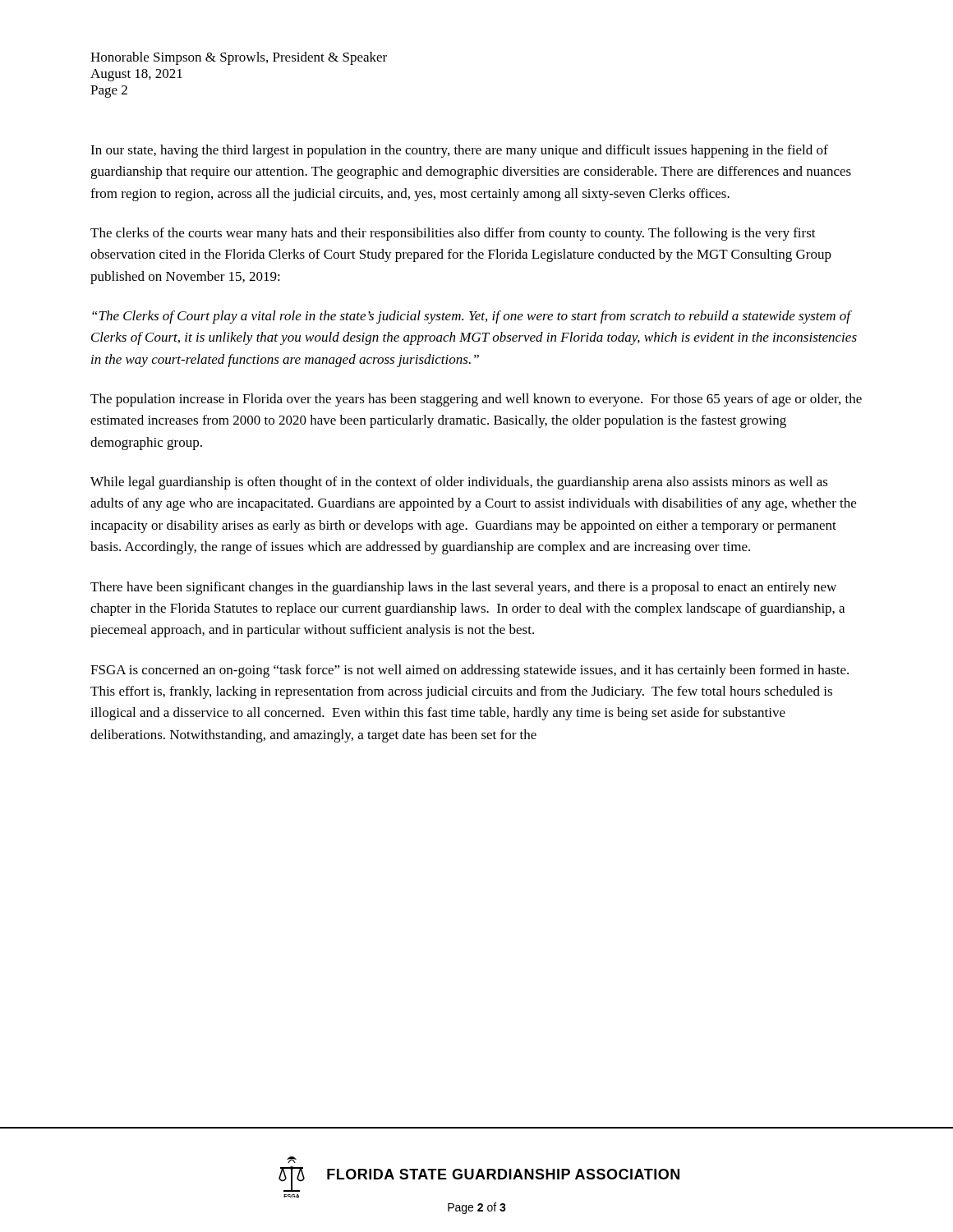The height and width of the screenshot is (1232, 953).
Task: Click on the text starting "While legal guardianship"
Action: coord(474,514)
